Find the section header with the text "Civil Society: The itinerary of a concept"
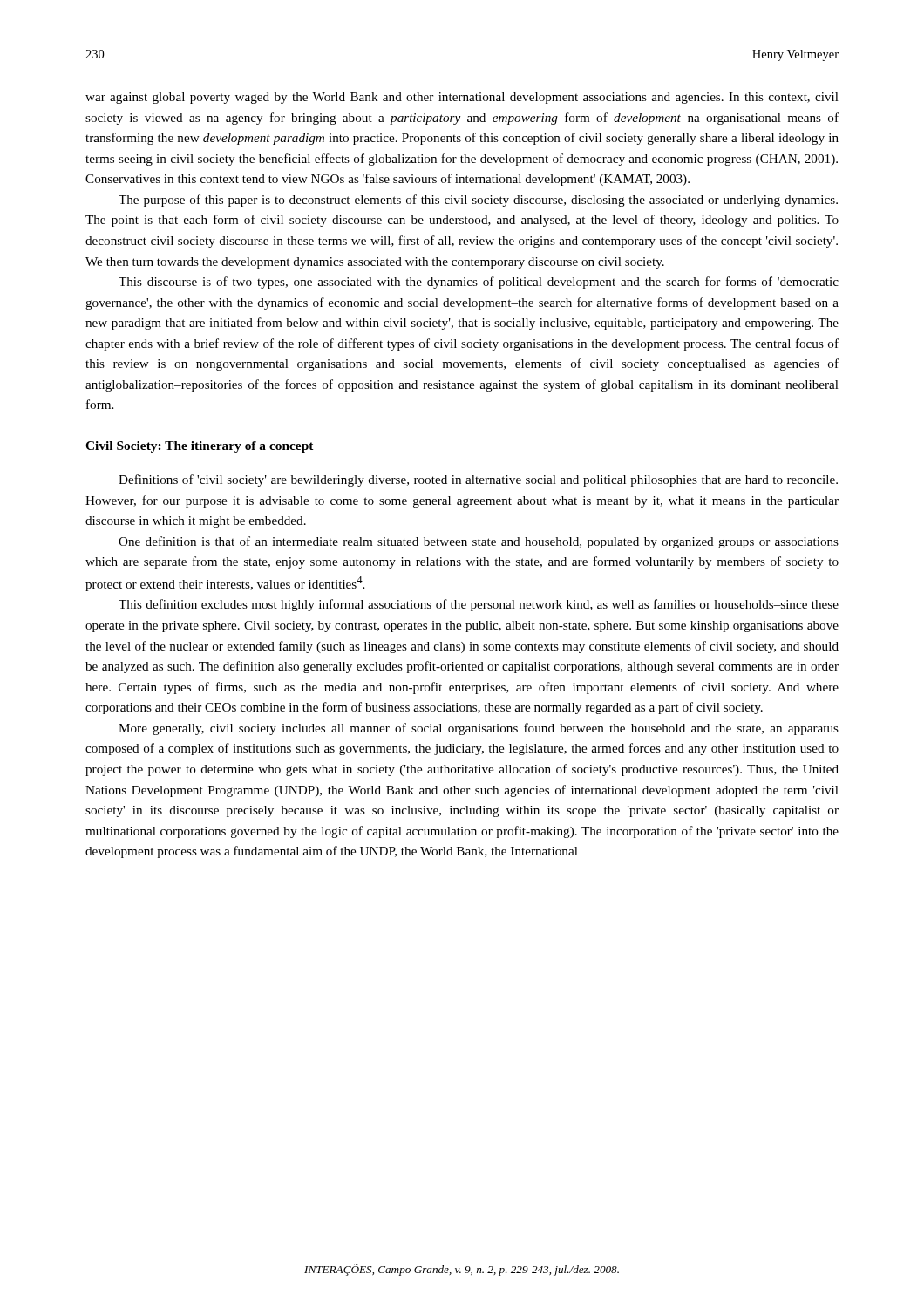This screenshot has height=1308, width=924. (199, 445)
